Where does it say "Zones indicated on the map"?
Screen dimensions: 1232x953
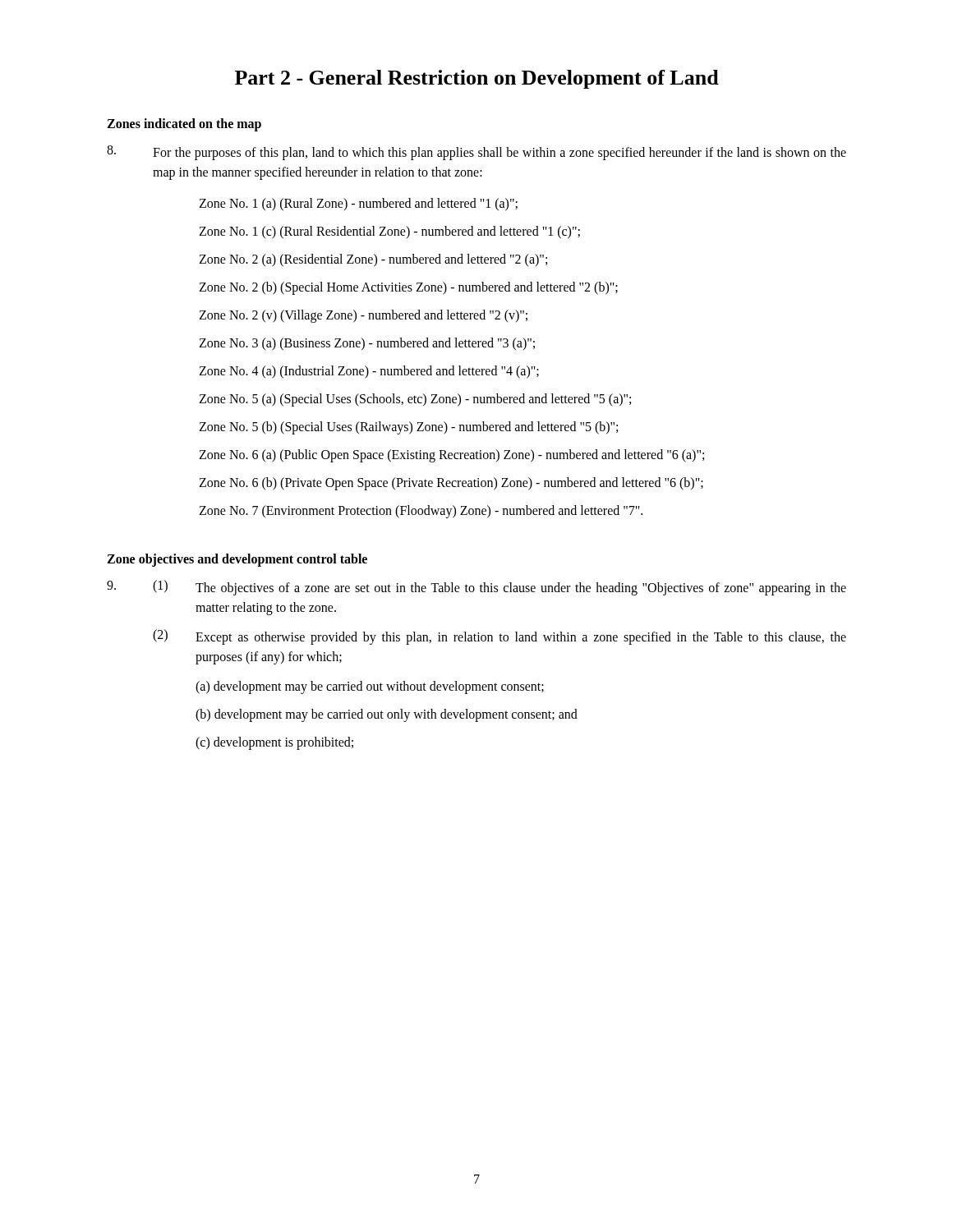click(184, 124)
